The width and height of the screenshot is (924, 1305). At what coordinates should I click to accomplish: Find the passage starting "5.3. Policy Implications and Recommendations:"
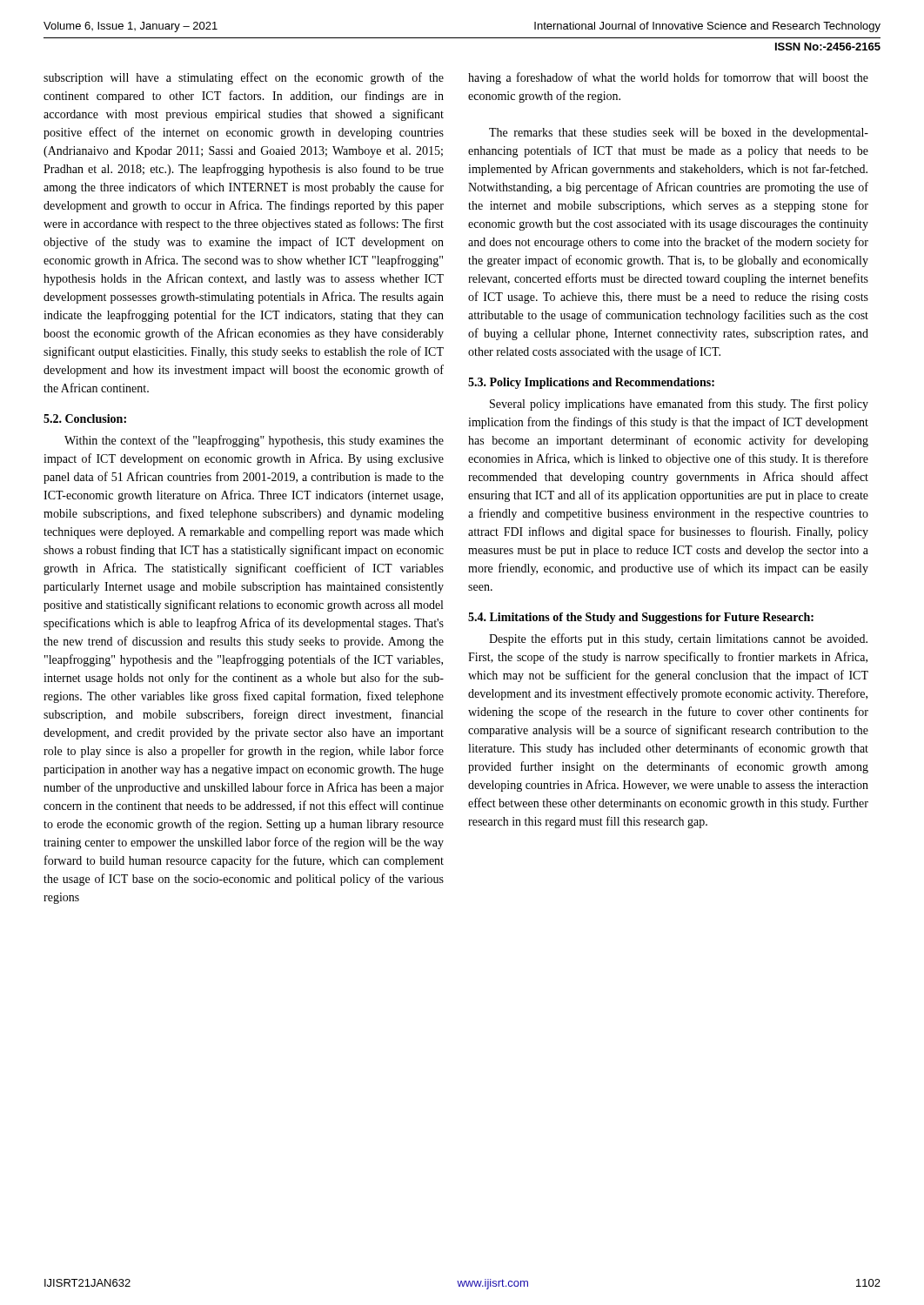pos(592,382)
